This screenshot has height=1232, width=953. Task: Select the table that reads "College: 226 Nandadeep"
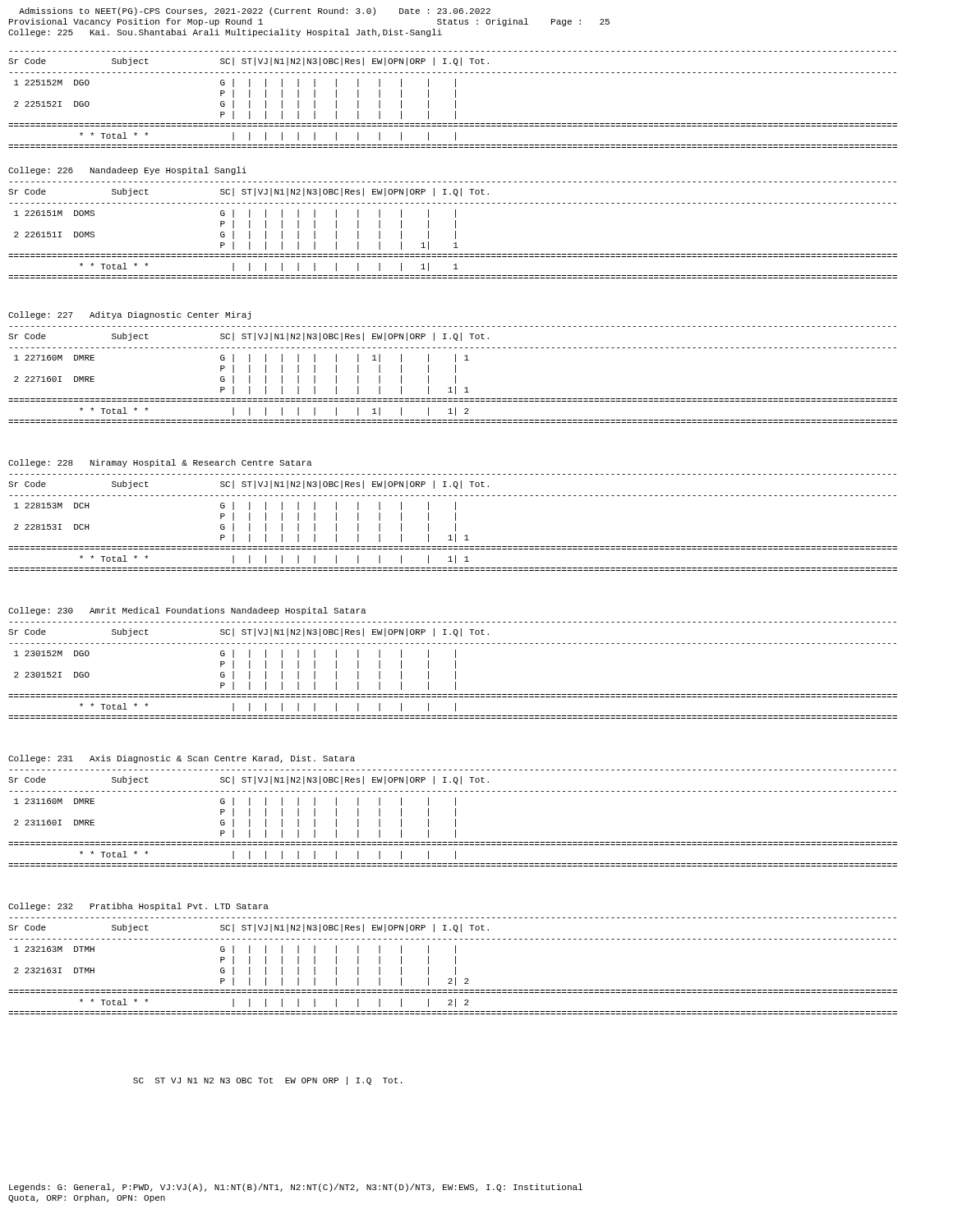476,225
